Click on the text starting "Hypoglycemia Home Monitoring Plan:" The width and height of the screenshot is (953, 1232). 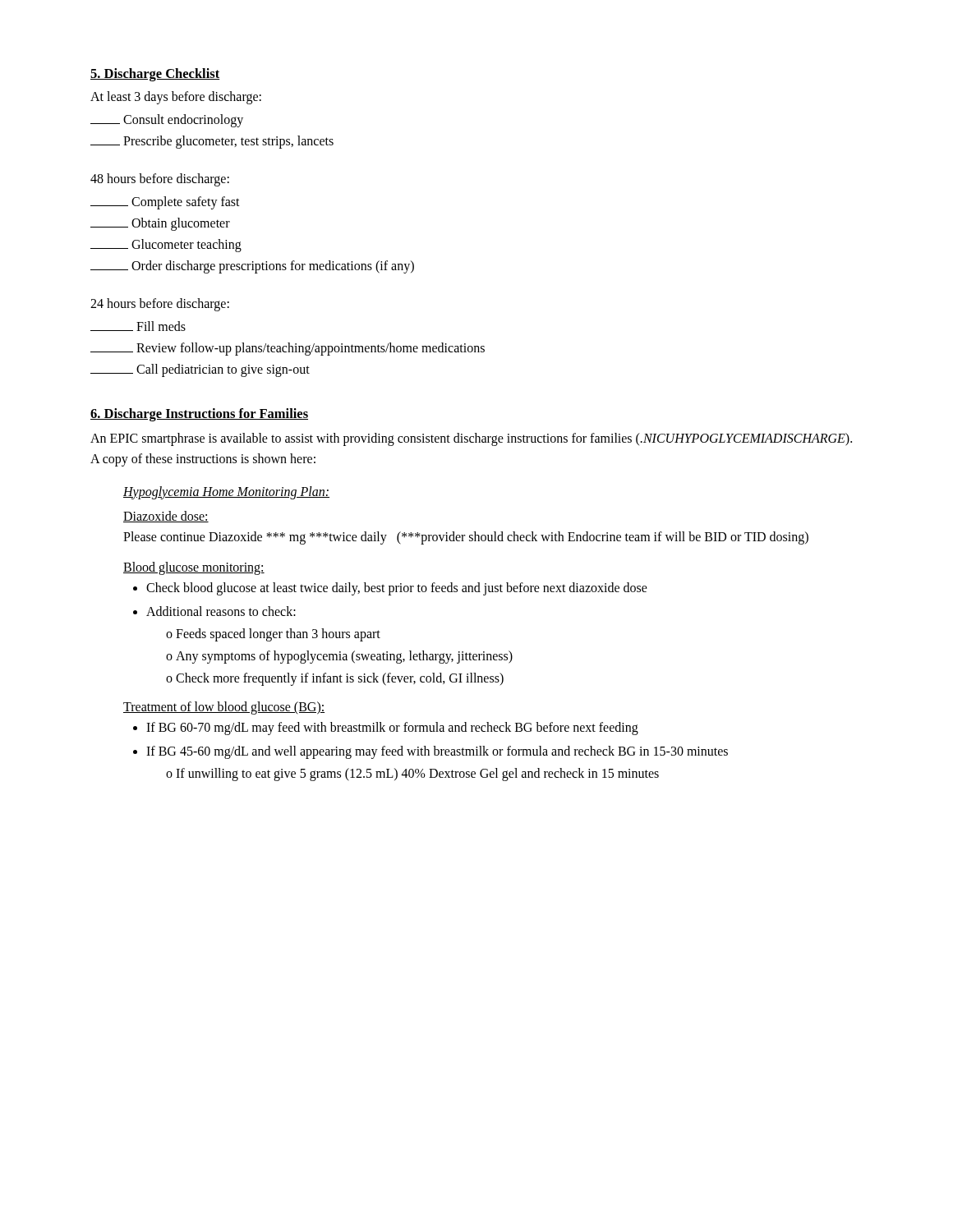click(x=226, y=493)
